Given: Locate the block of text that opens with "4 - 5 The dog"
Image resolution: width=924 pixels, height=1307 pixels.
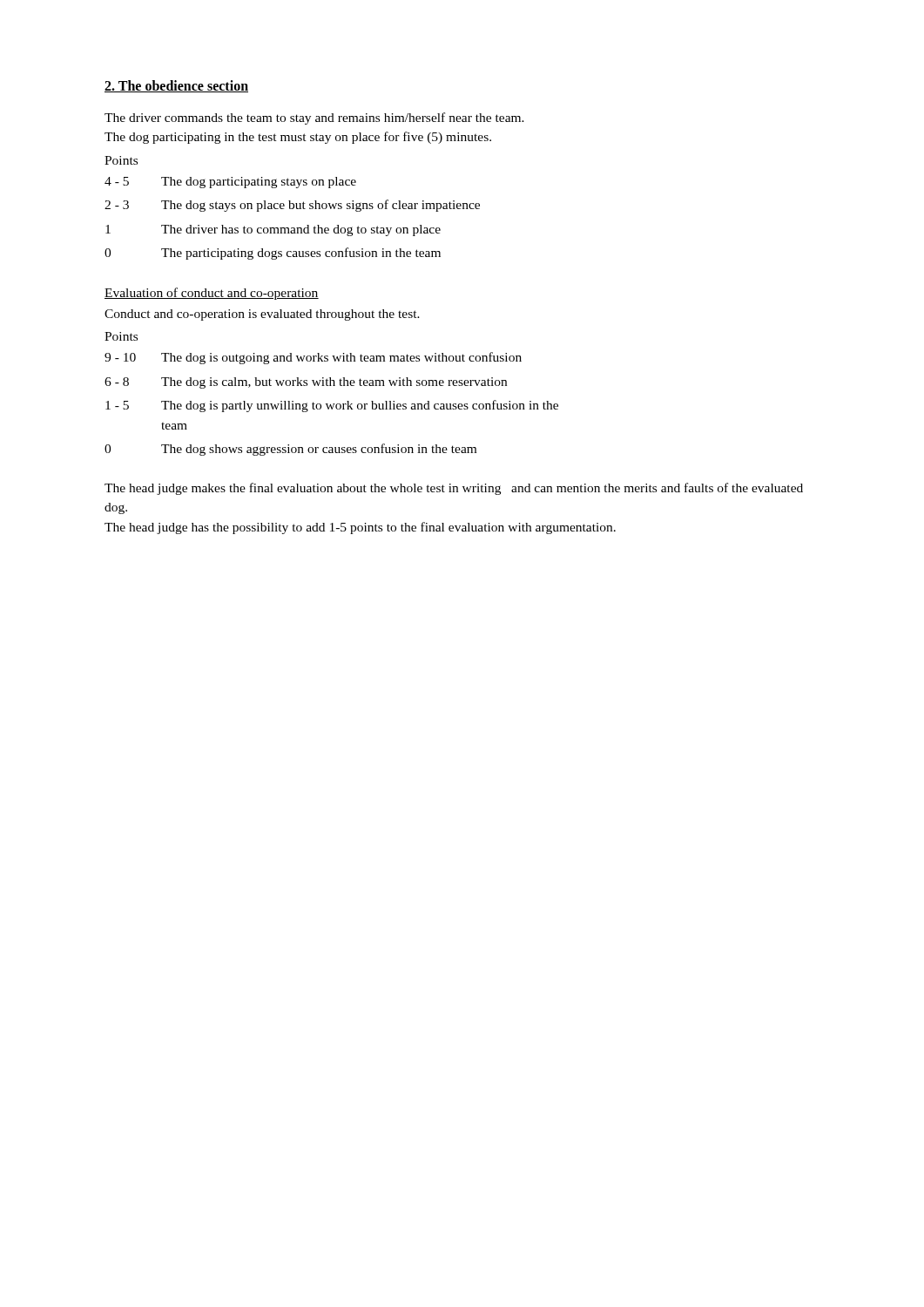Looking at the screenshot, I should coord(230,183).
